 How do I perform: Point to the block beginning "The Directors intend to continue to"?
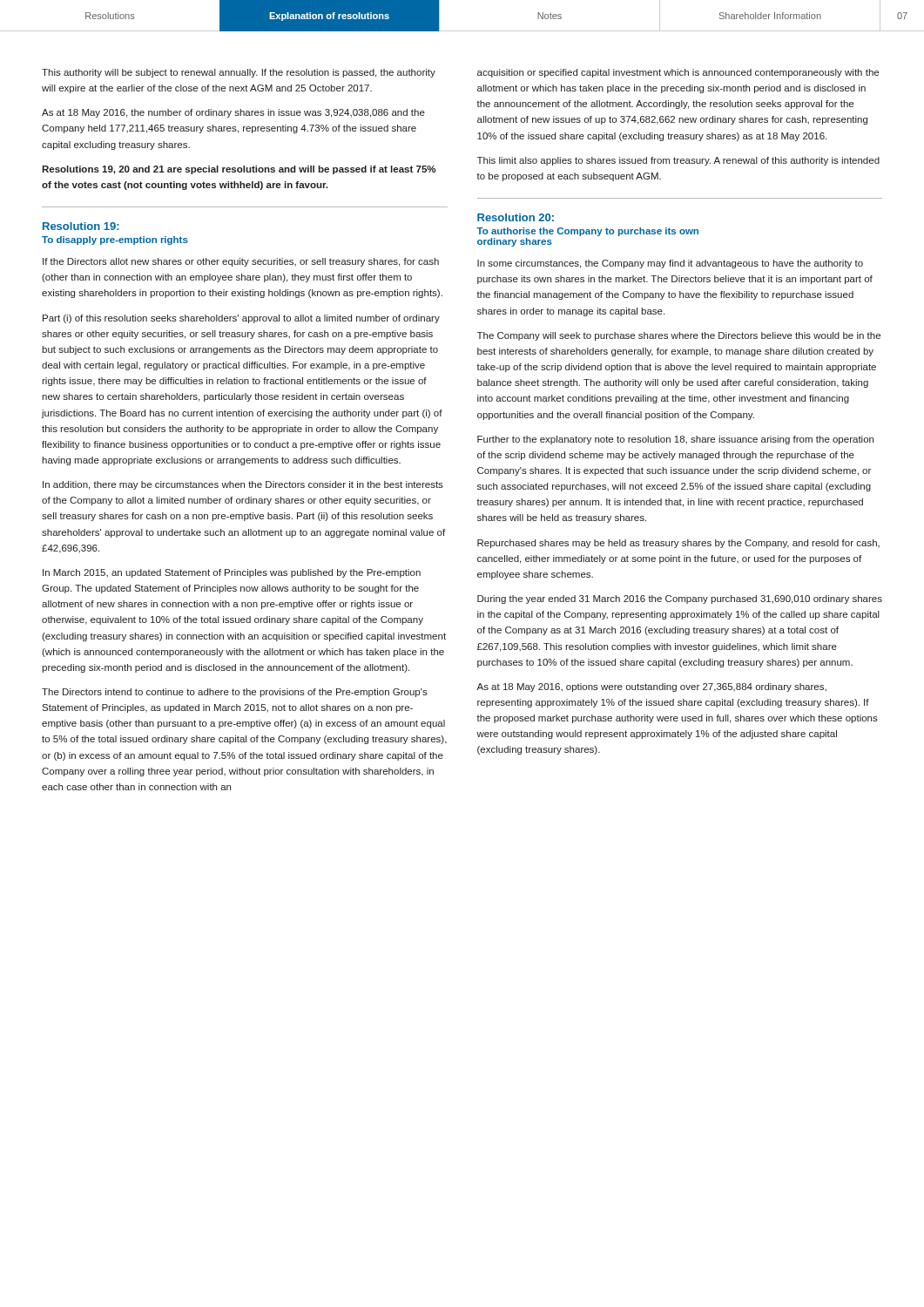pyautogui.click(x=244, y=739)
